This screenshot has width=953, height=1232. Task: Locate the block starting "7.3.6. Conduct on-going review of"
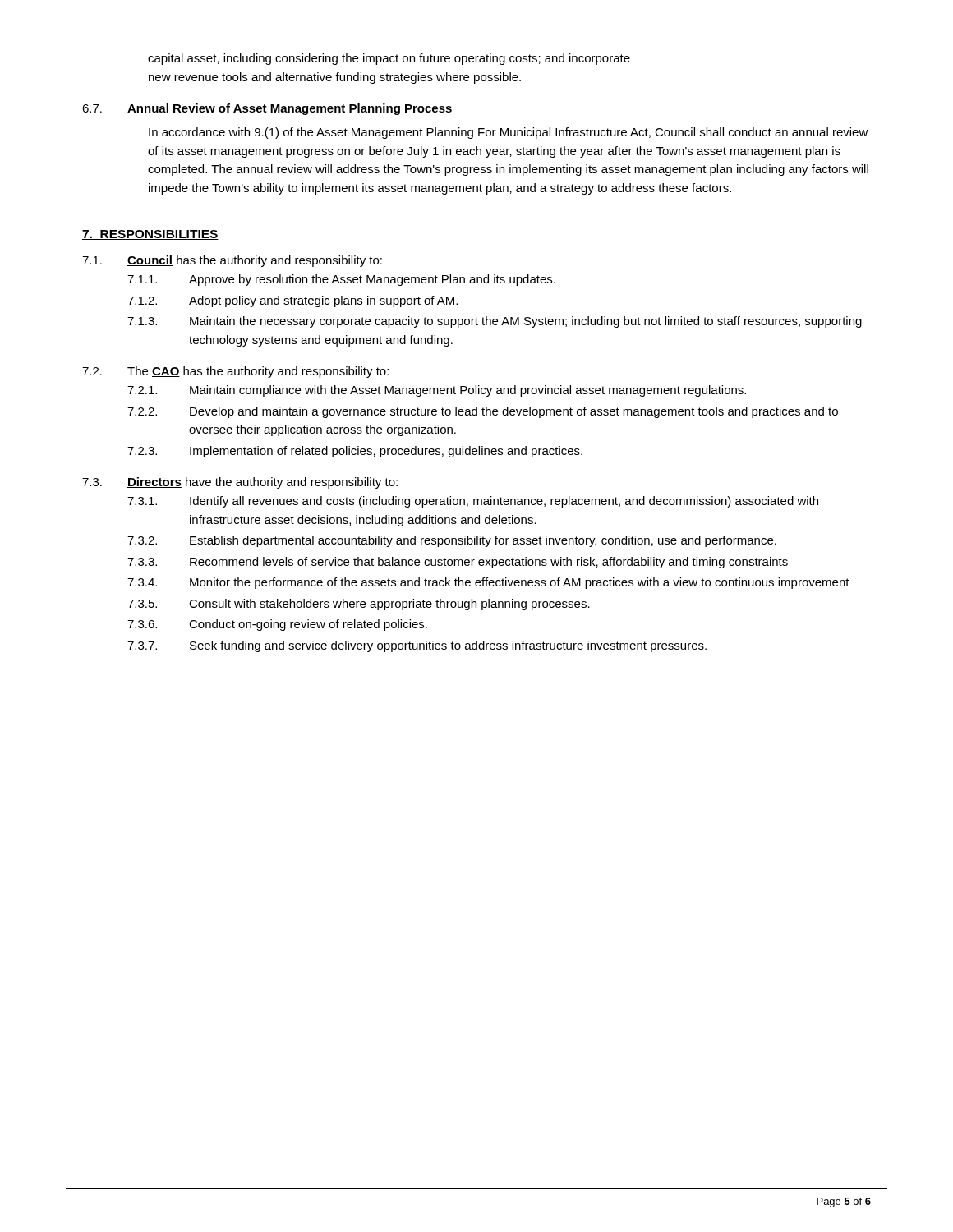pyautogui.click(x=277, y=625)
